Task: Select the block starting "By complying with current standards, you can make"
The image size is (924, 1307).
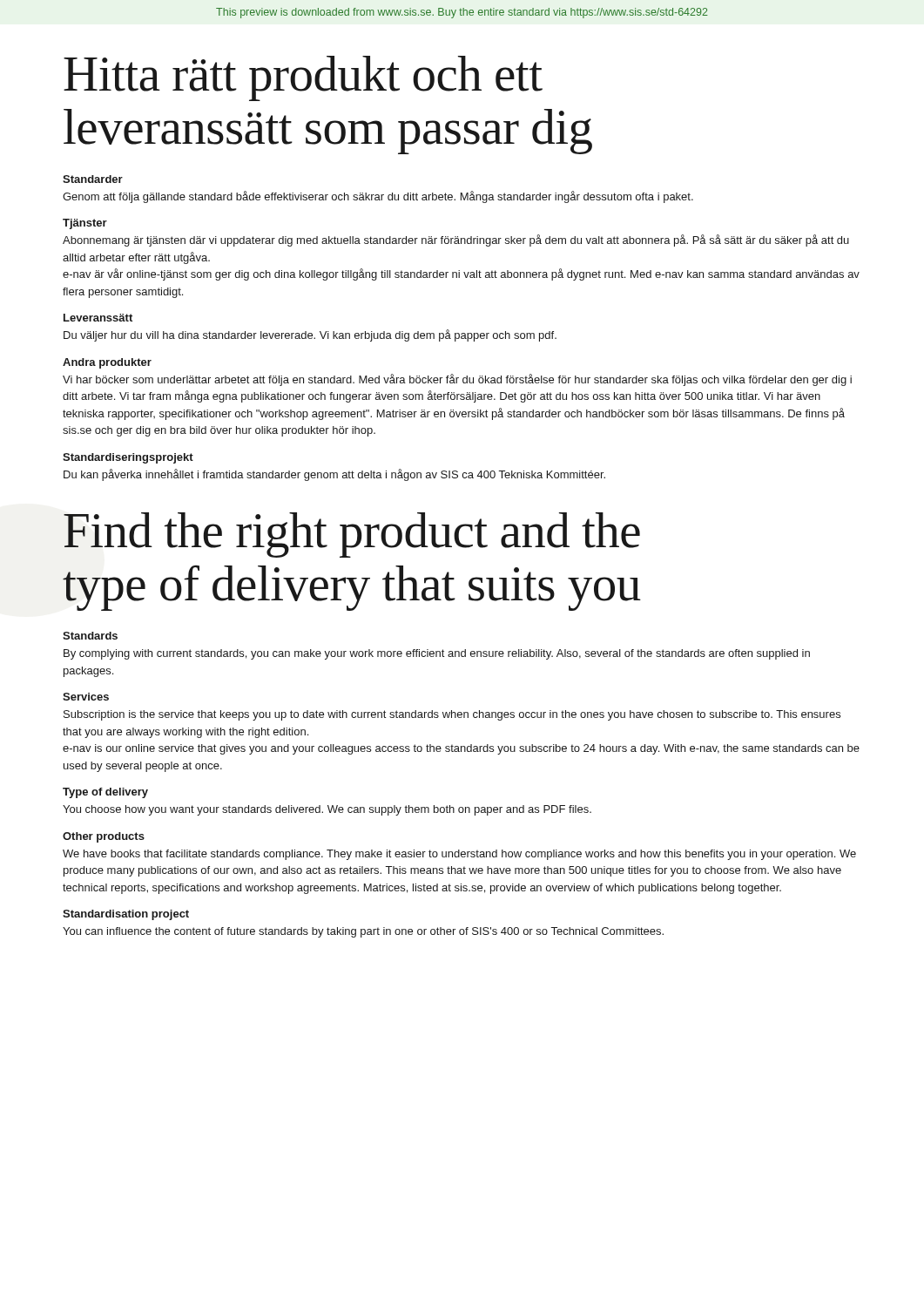Action: tap(437, 662)
